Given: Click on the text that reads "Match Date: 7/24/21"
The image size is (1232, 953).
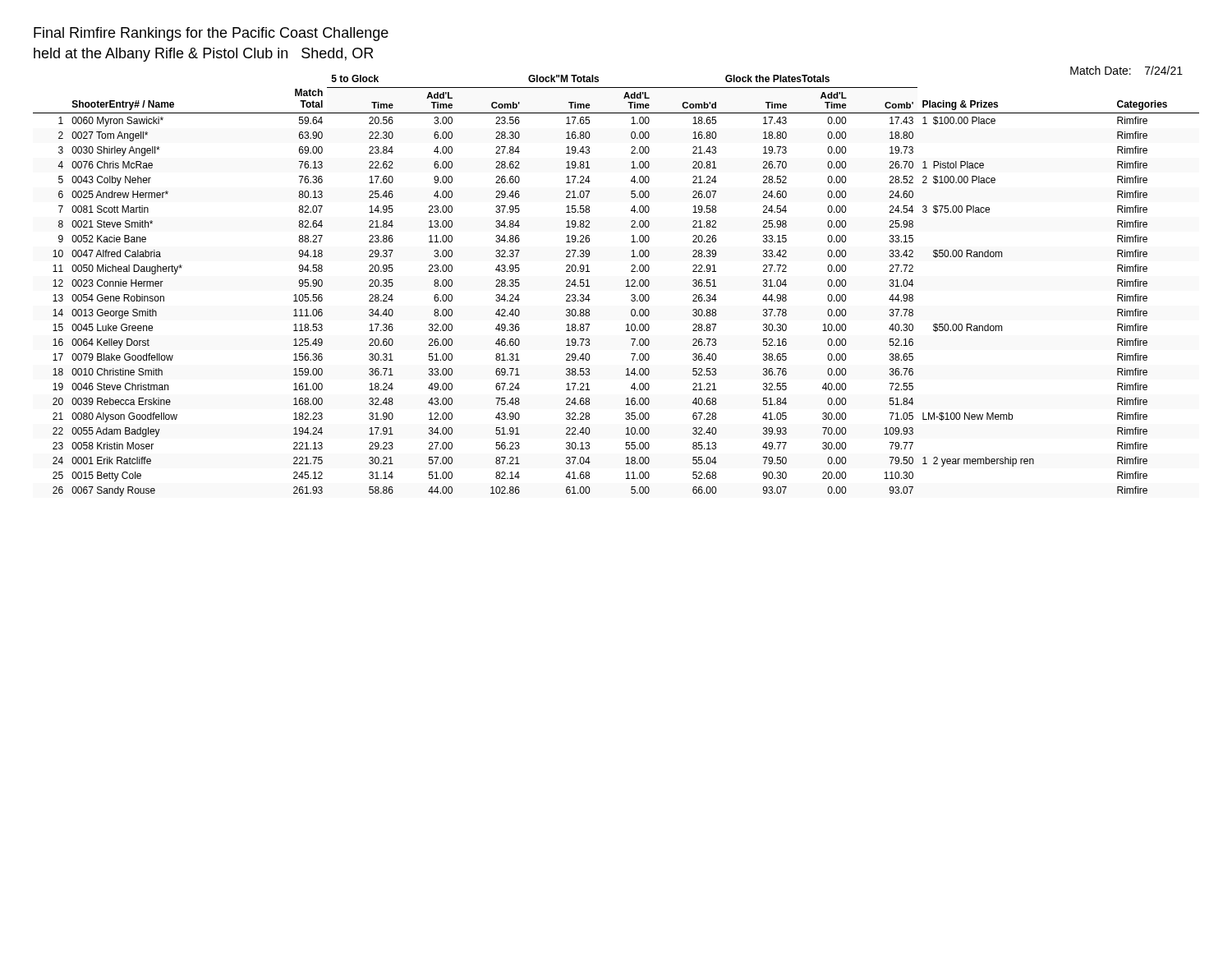Looking at the screenshot, I should [1126, 71].
